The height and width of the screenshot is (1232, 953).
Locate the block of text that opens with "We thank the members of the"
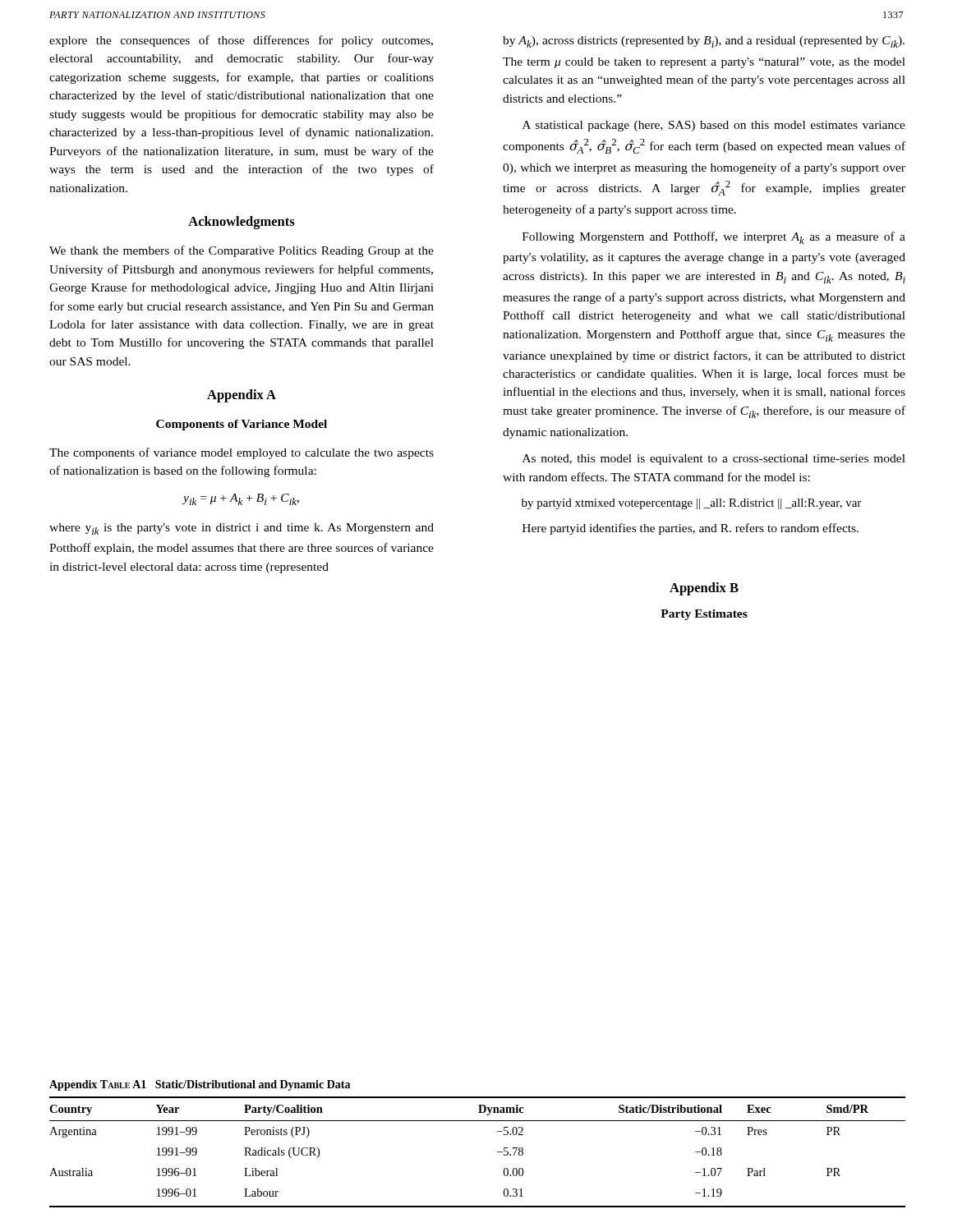tap(242, 306)
